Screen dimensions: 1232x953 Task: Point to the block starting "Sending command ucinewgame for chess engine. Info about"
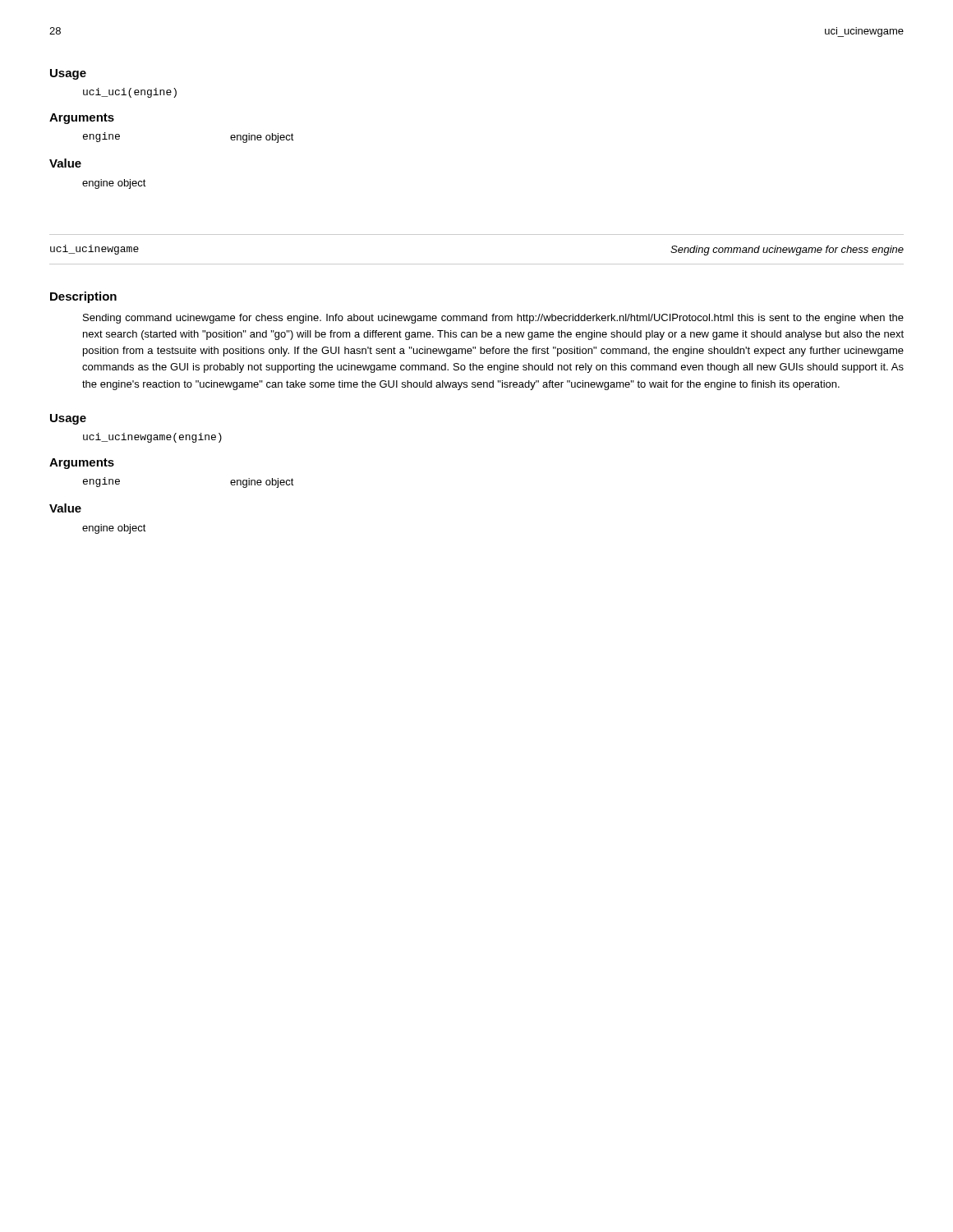pyautogui.click(x=493, y=351)
